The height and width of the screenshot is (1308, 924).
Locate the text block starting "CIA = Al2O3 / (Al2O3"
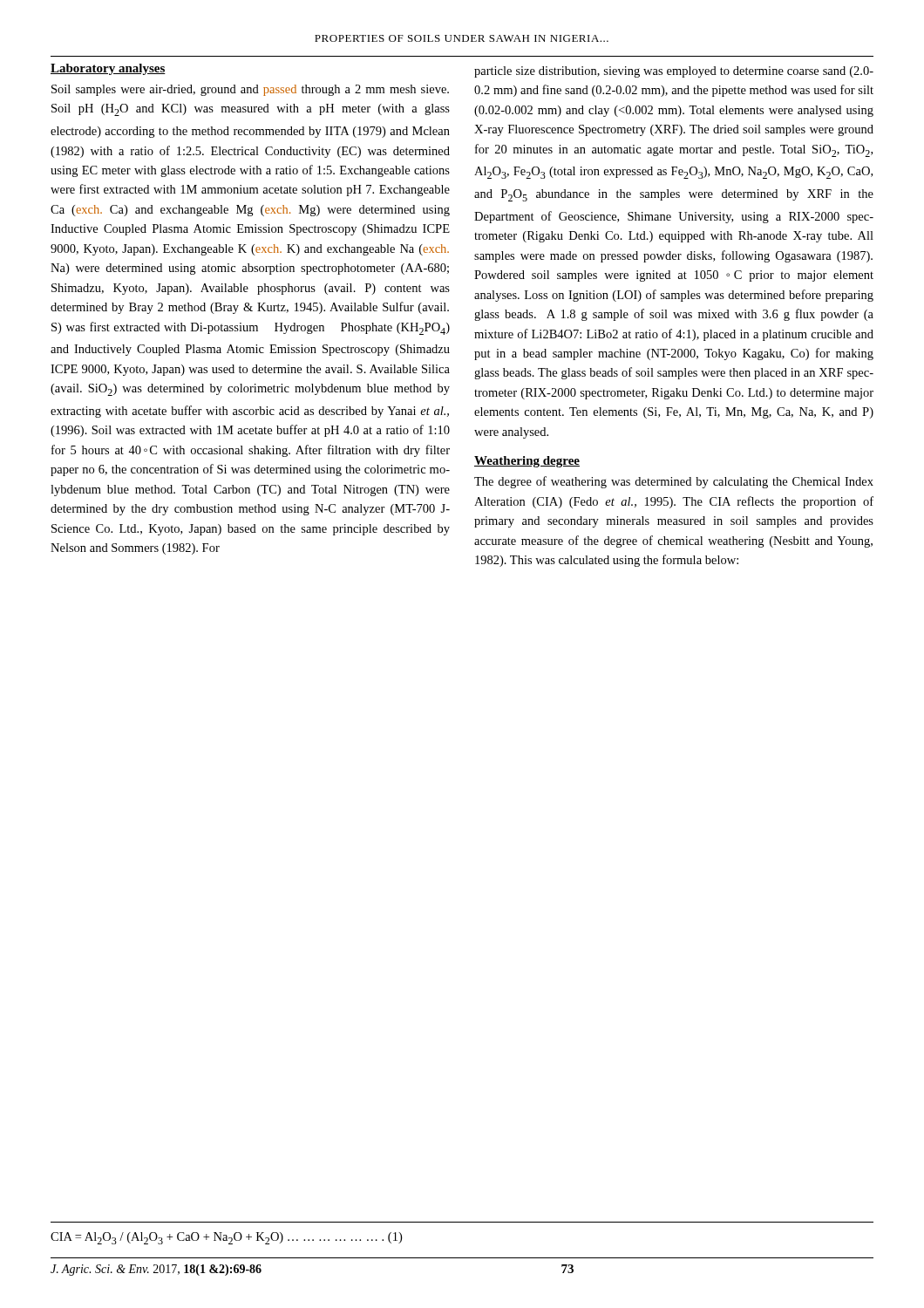(227, 1238)
